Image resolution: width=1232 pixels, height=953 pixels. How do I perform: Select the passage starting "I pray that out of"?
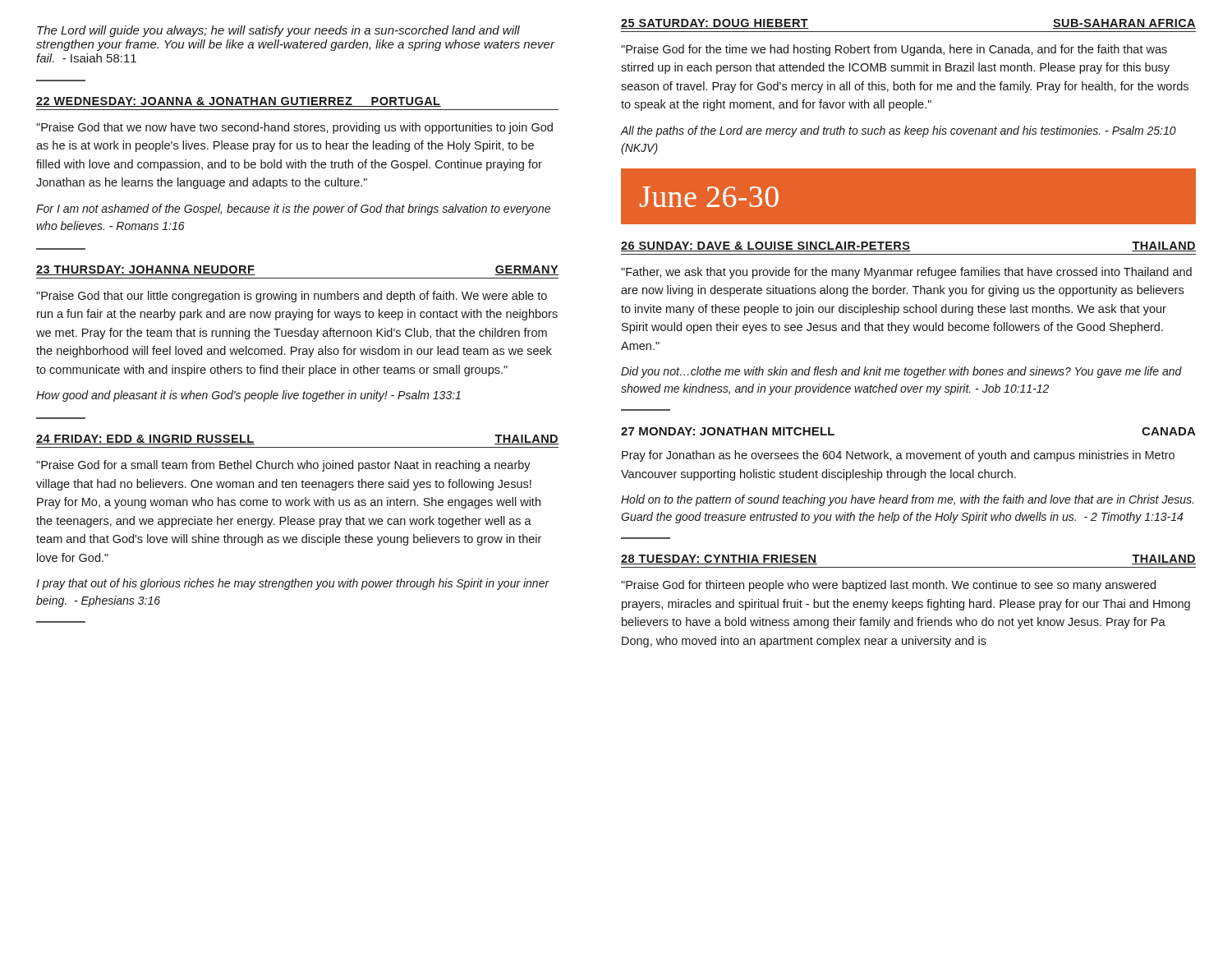[292, 592]
